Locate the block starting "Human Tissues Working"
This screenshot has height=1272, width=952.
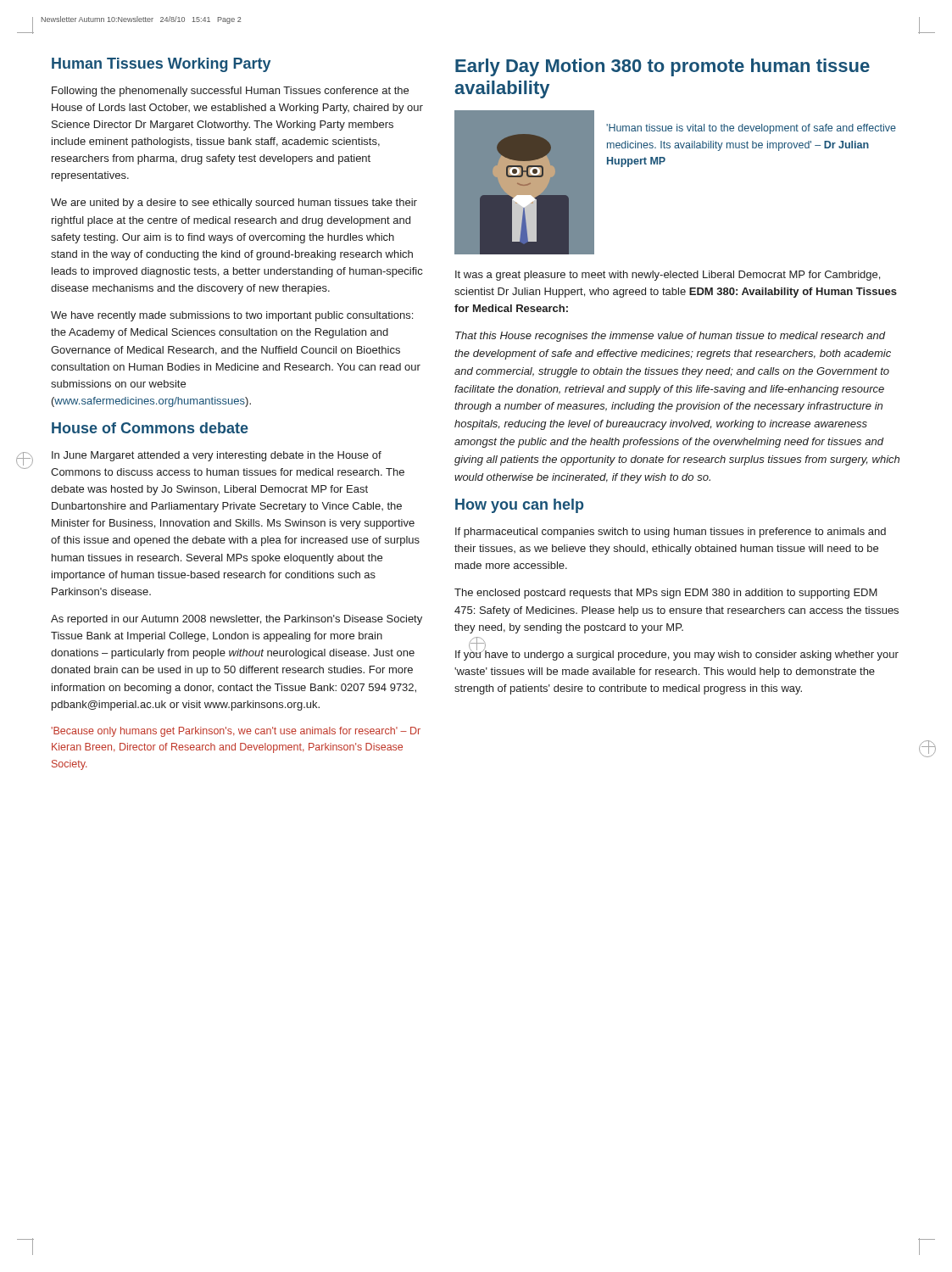(x=237, y=64)
